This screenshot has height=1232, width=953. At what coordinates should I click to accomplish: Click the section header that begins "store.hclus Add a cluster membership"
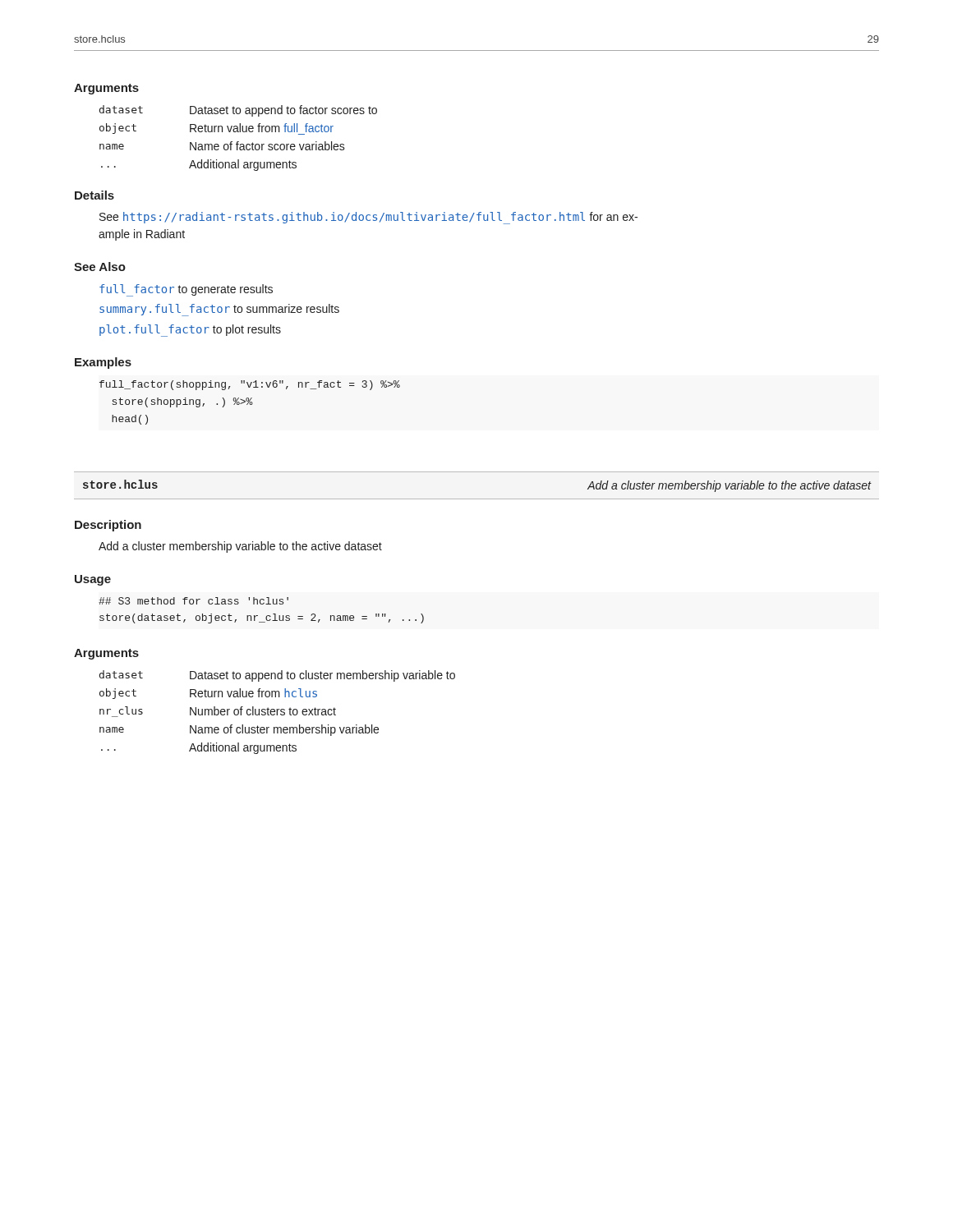coord(126,486)
